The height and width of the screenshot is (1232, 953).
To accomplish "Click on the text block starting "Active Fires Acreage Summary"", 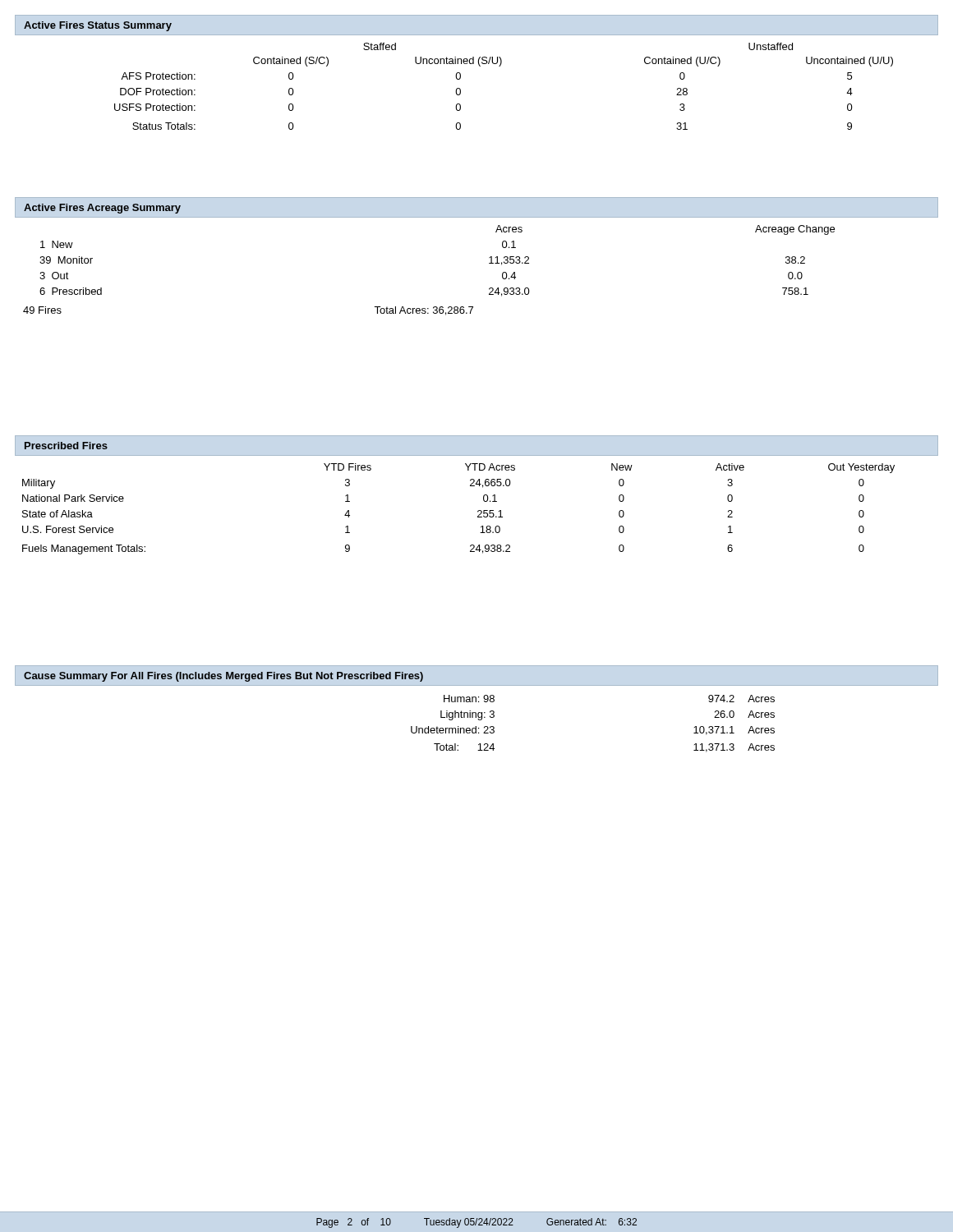I will tap(102, 207).
